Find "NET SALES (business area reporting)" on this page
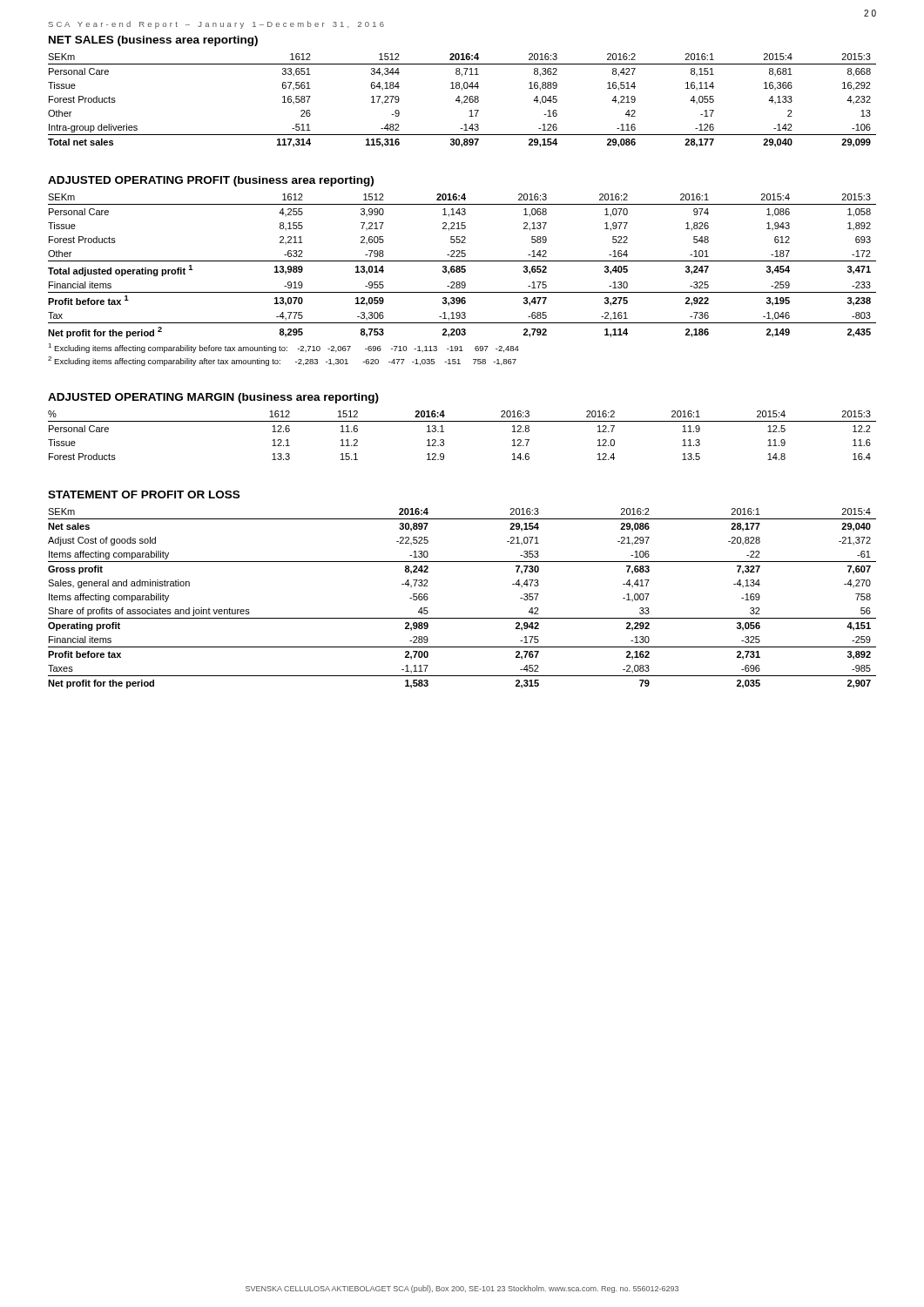 (153, 40)
